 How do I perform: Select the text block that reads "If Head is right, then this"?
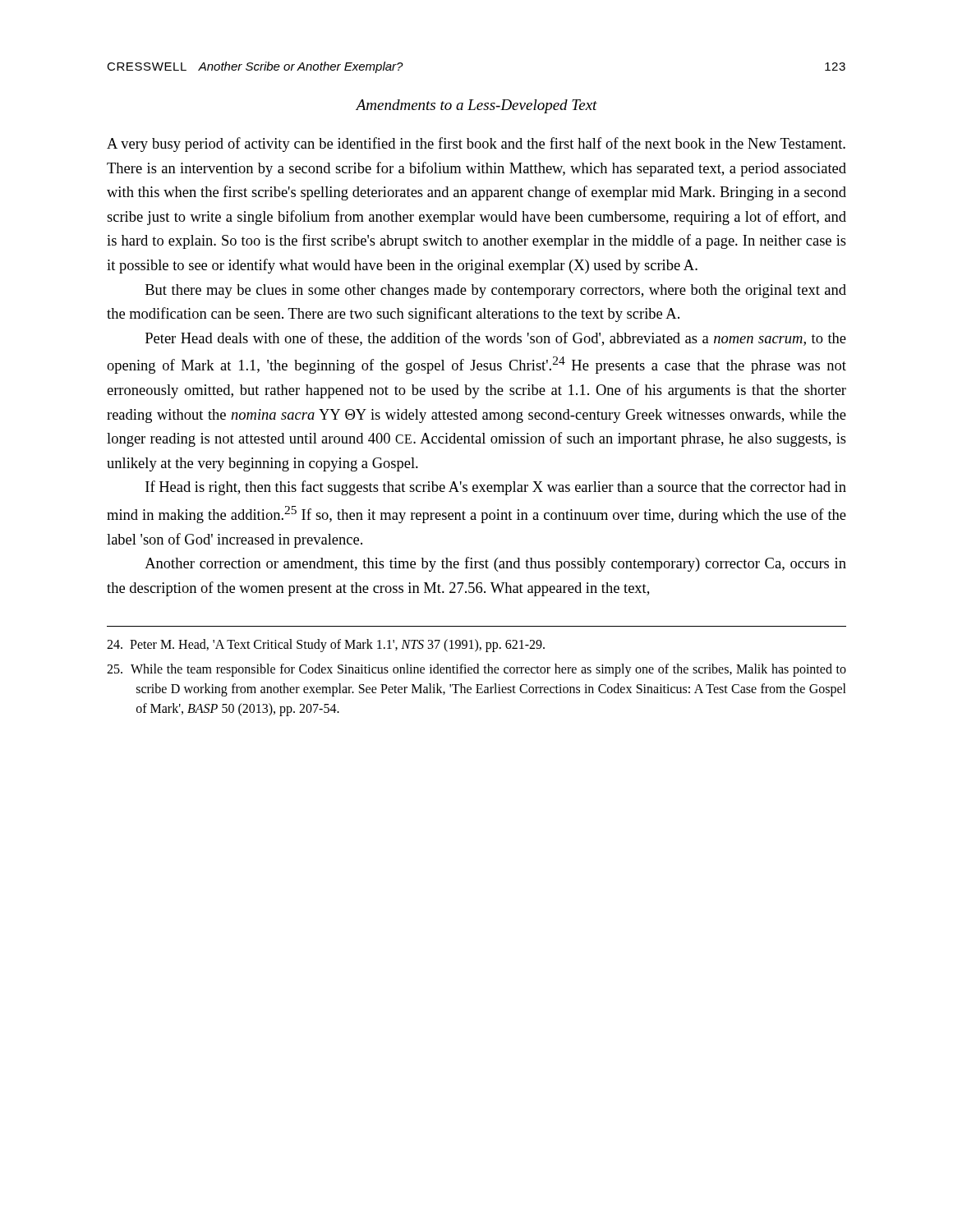476,514
